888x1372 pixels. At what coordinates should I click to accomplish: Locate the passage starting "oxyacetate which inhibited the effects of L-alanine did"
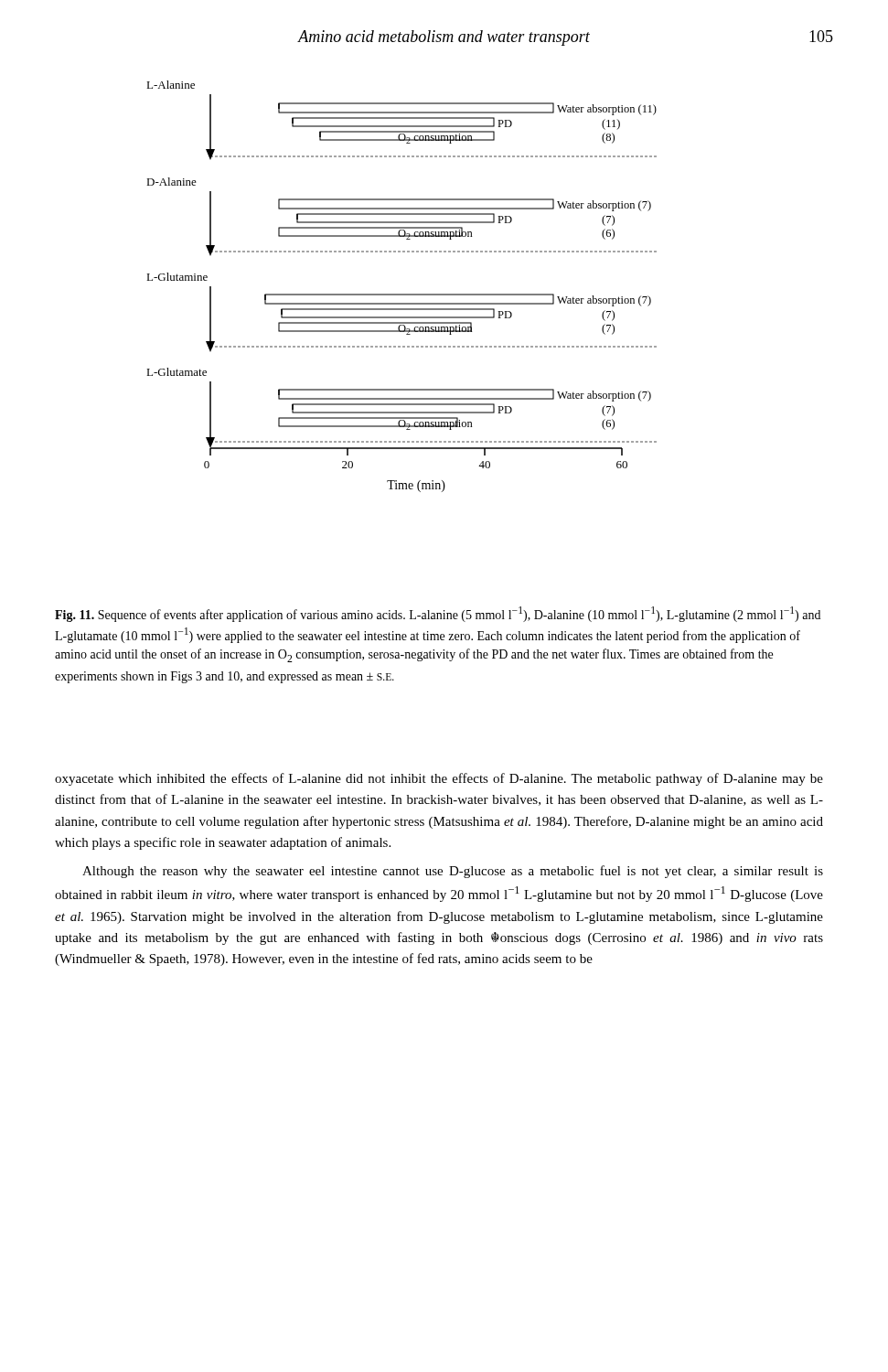coord(439,869)
